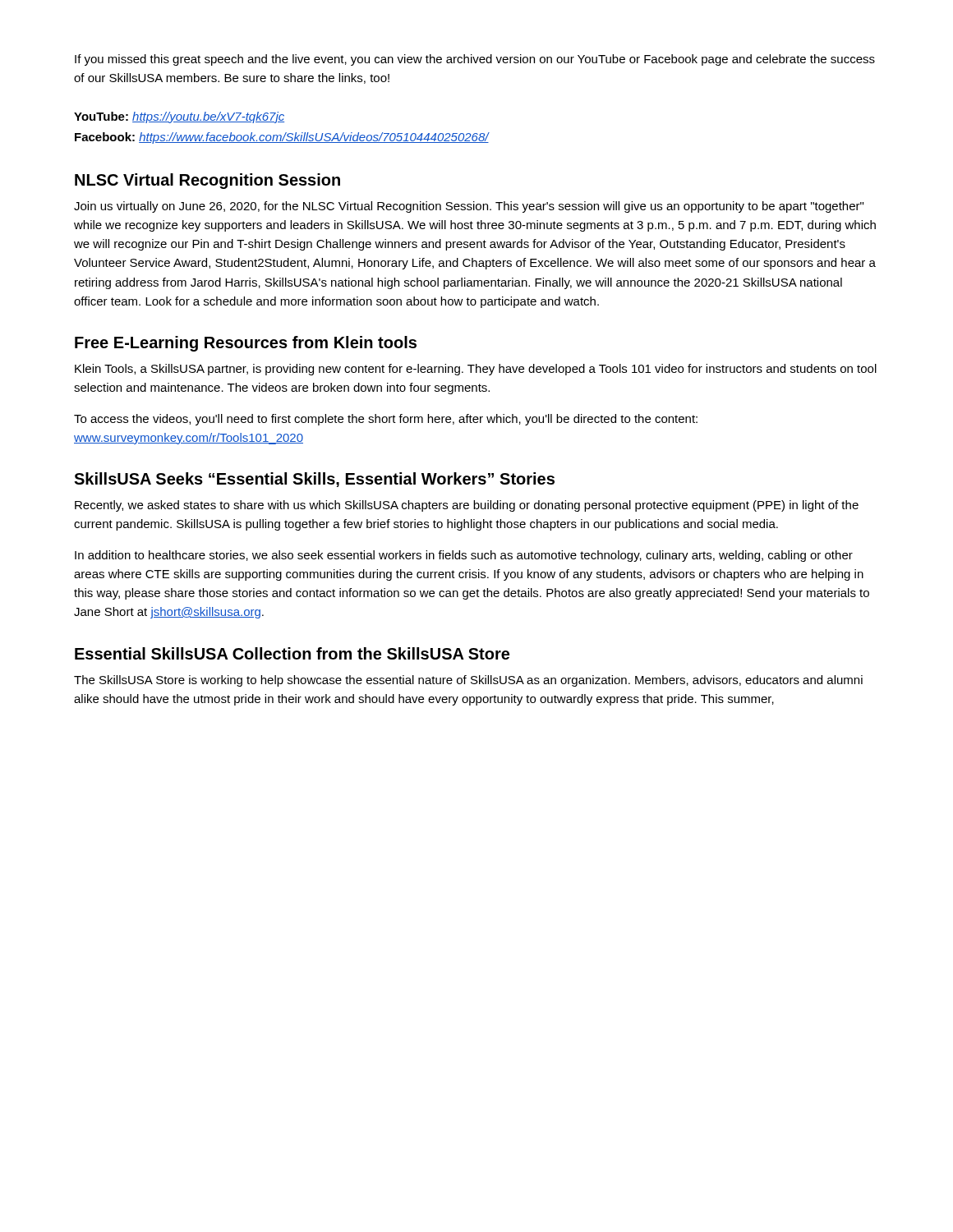Where is the passage that starts "Klein Tools, a SkillsUSA partner, is"?
Viewport: 953px width, 1232px height.
475,378
